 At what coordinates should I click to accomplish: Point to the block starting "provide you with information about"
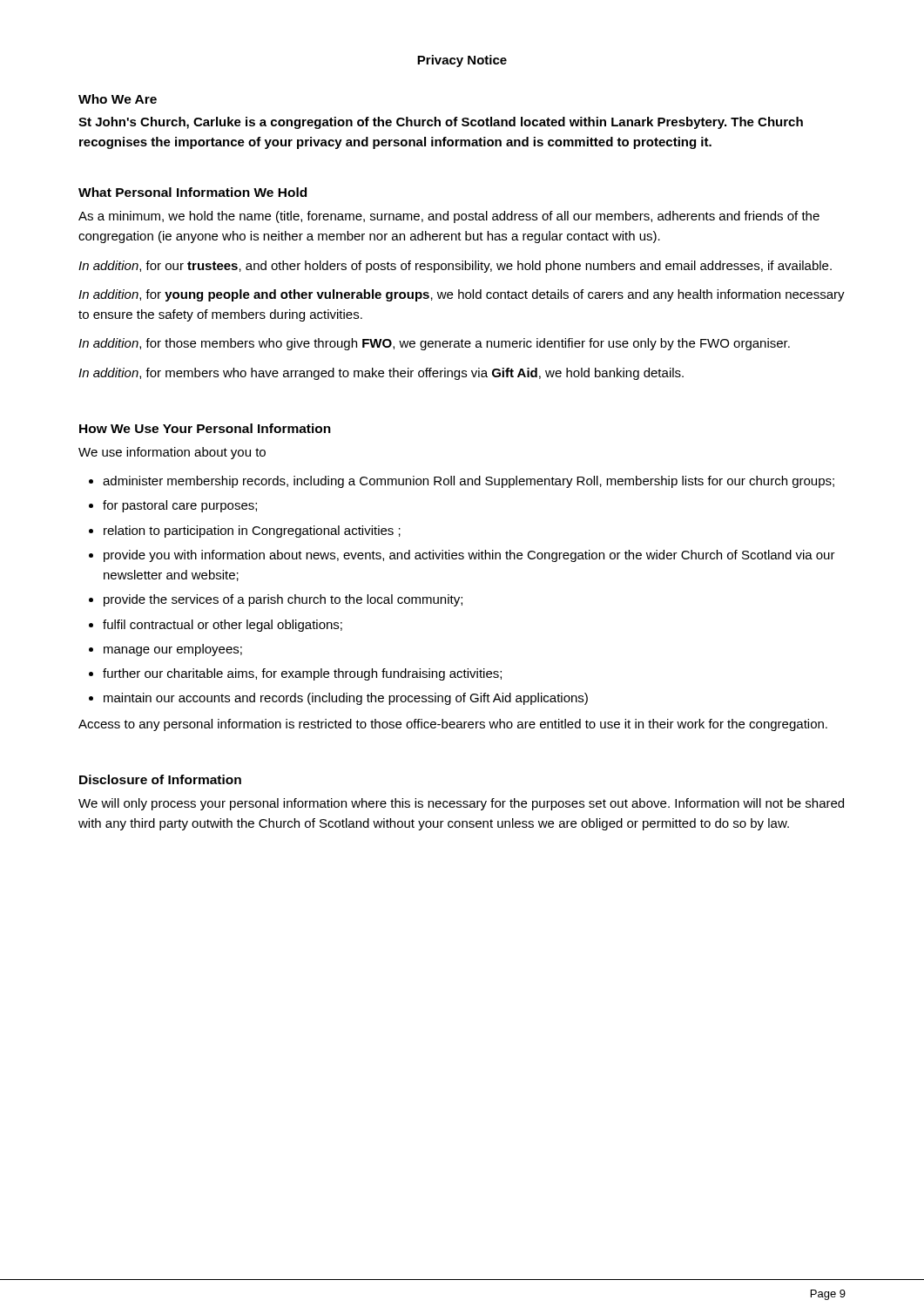tap(469, 564)
